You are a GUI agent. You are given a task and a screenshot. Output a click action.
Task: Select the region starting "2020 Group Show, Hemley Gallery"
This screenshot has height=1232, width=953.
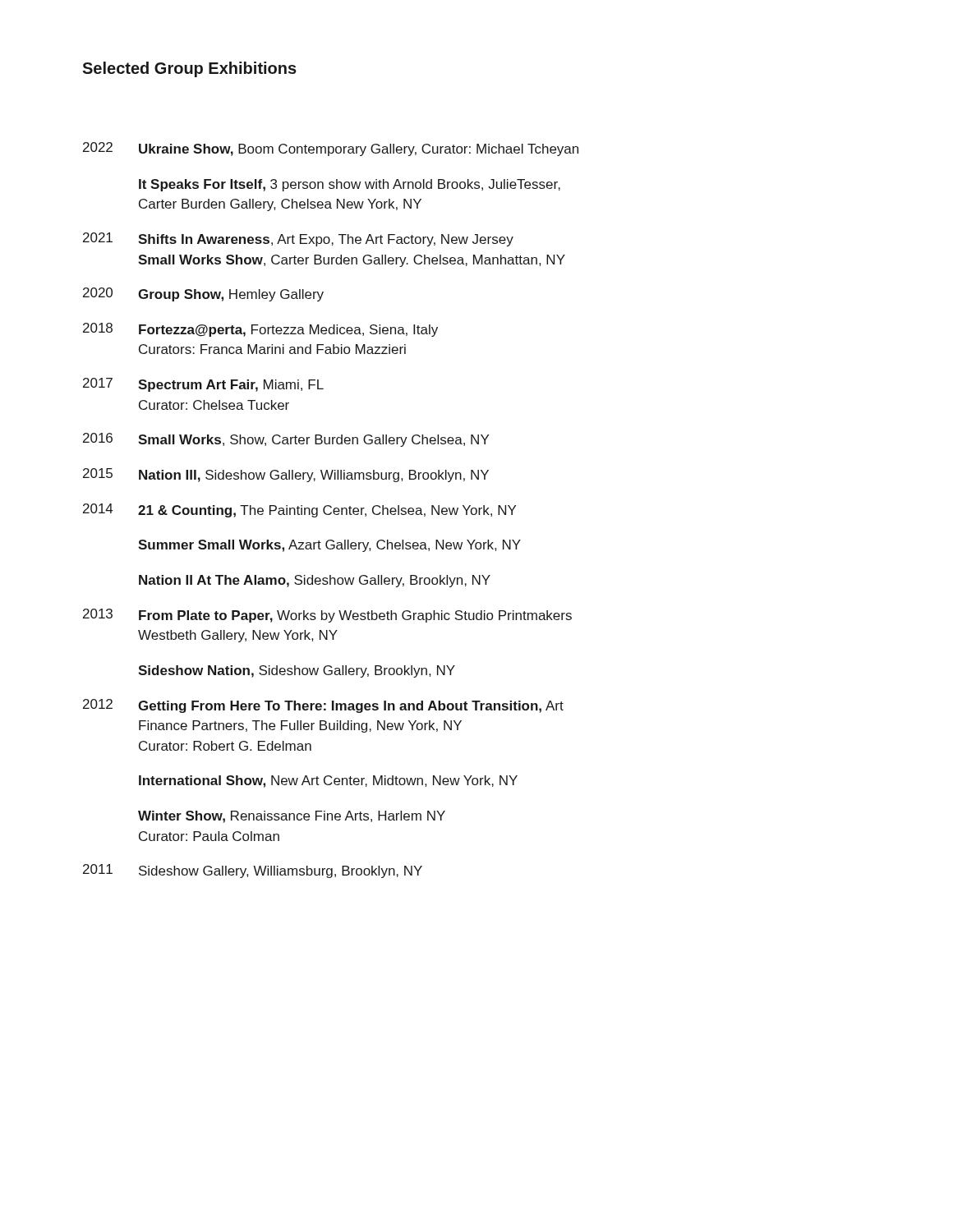pos(203,294)
